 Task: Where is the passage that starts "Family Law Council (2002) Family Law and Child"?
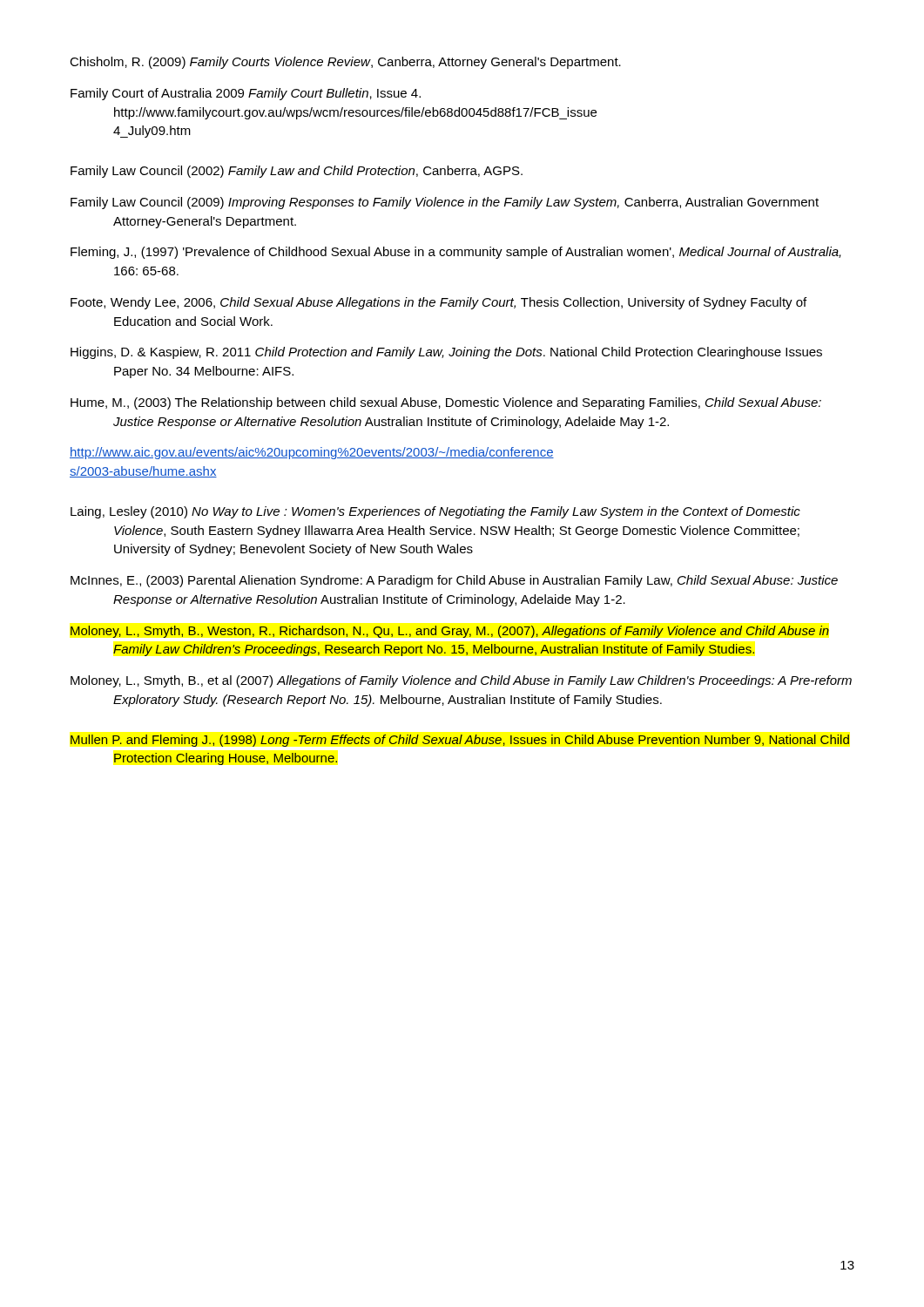(x=462, y=171)
